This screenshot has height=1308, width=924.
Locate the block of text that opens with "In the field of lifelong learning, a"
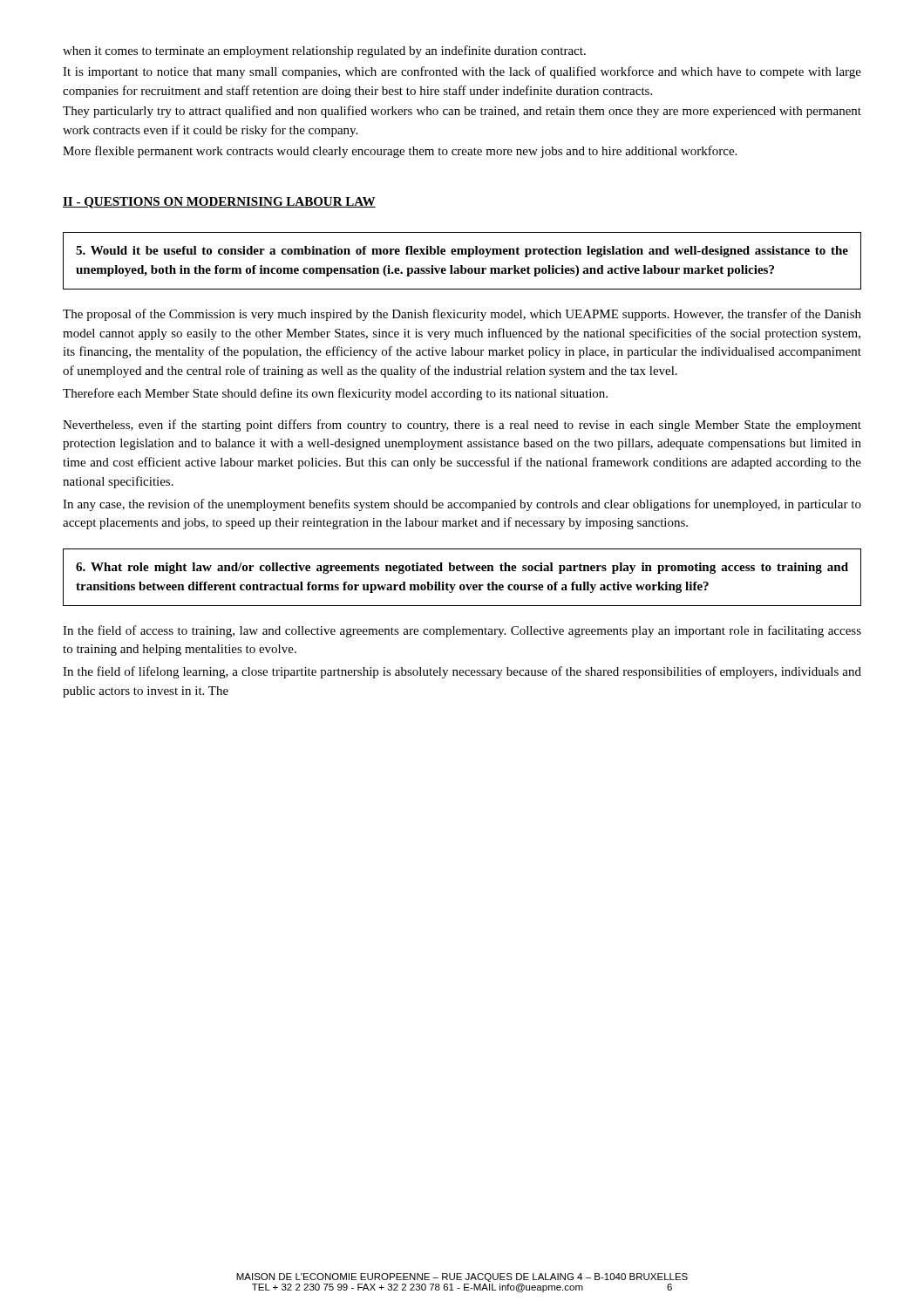pos(462,682)
